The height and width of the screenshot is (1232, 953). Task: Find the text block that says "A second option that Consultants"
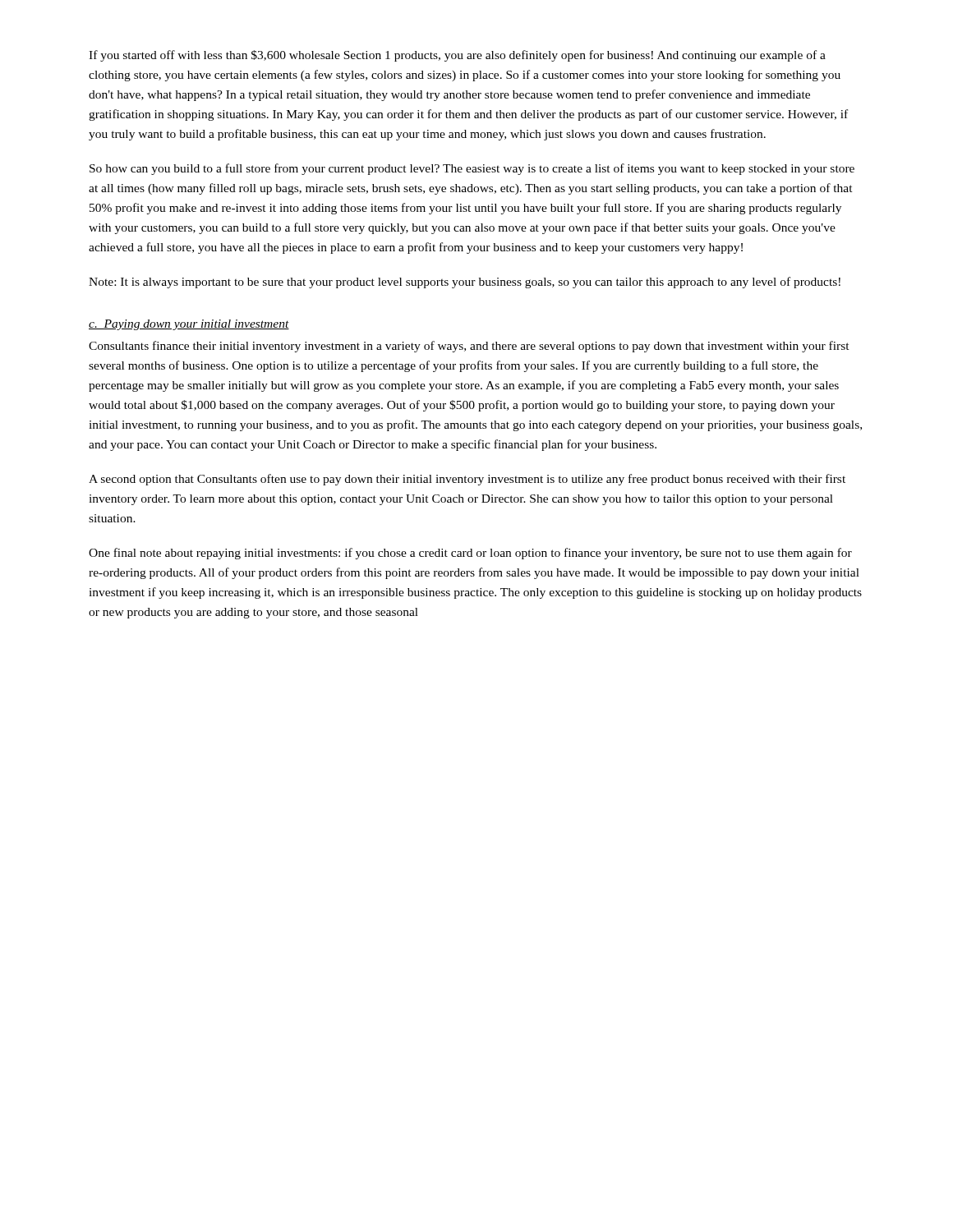point(467,498)
